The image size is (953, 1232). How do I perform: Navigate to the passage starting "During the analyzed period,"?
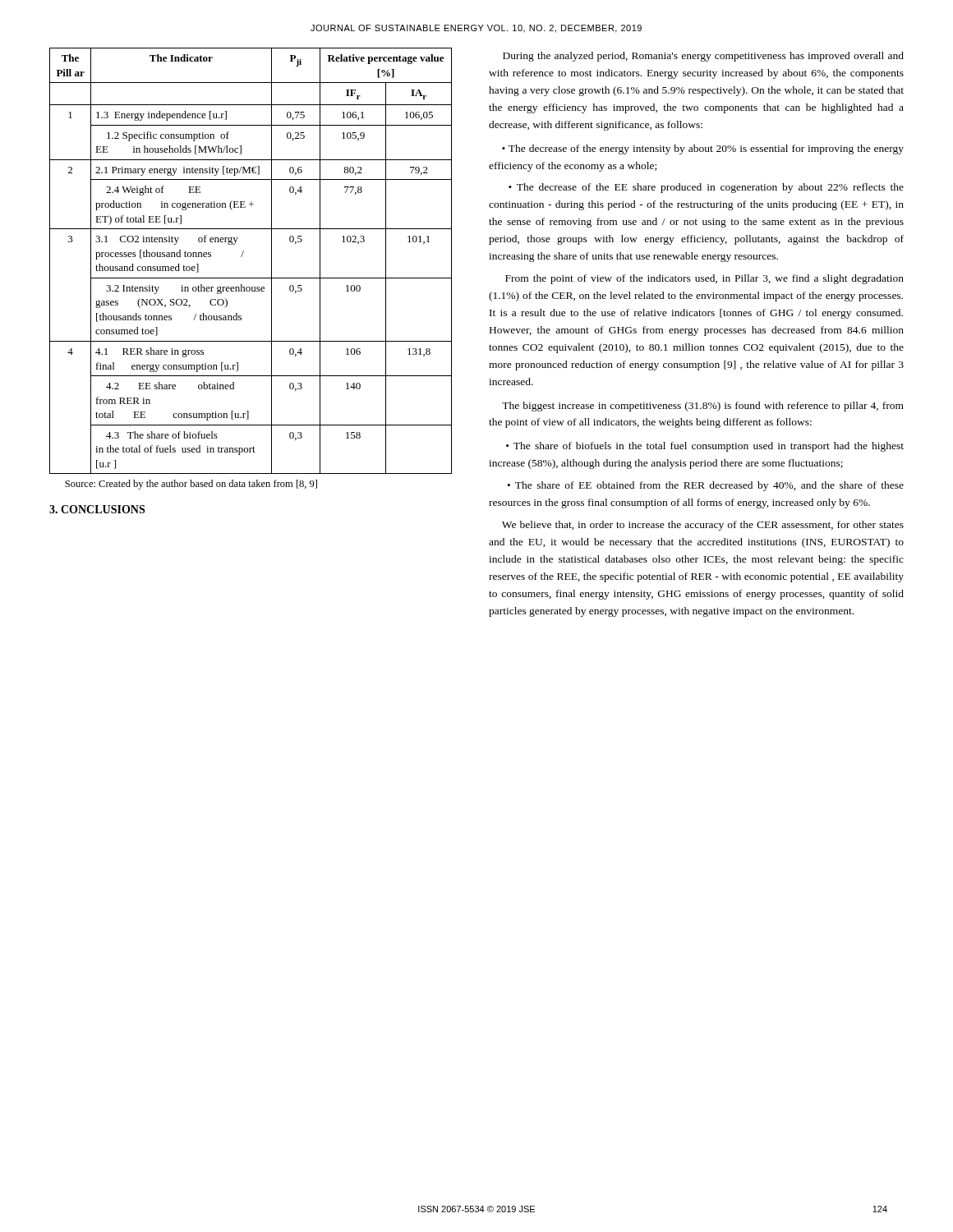pos(696,90)
